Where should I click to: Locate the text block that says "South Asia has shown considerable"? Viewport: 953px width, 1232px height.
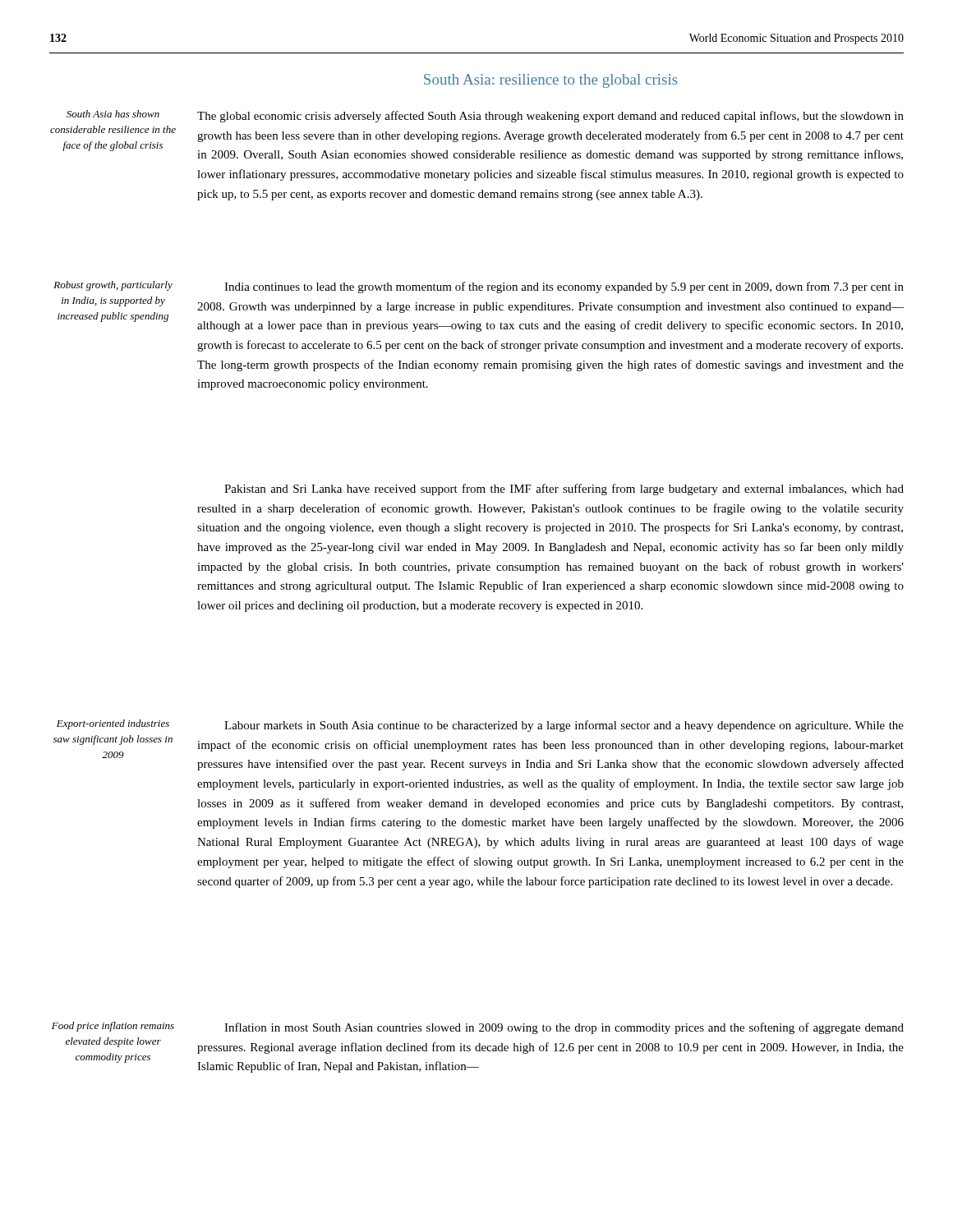click(113, 129)
